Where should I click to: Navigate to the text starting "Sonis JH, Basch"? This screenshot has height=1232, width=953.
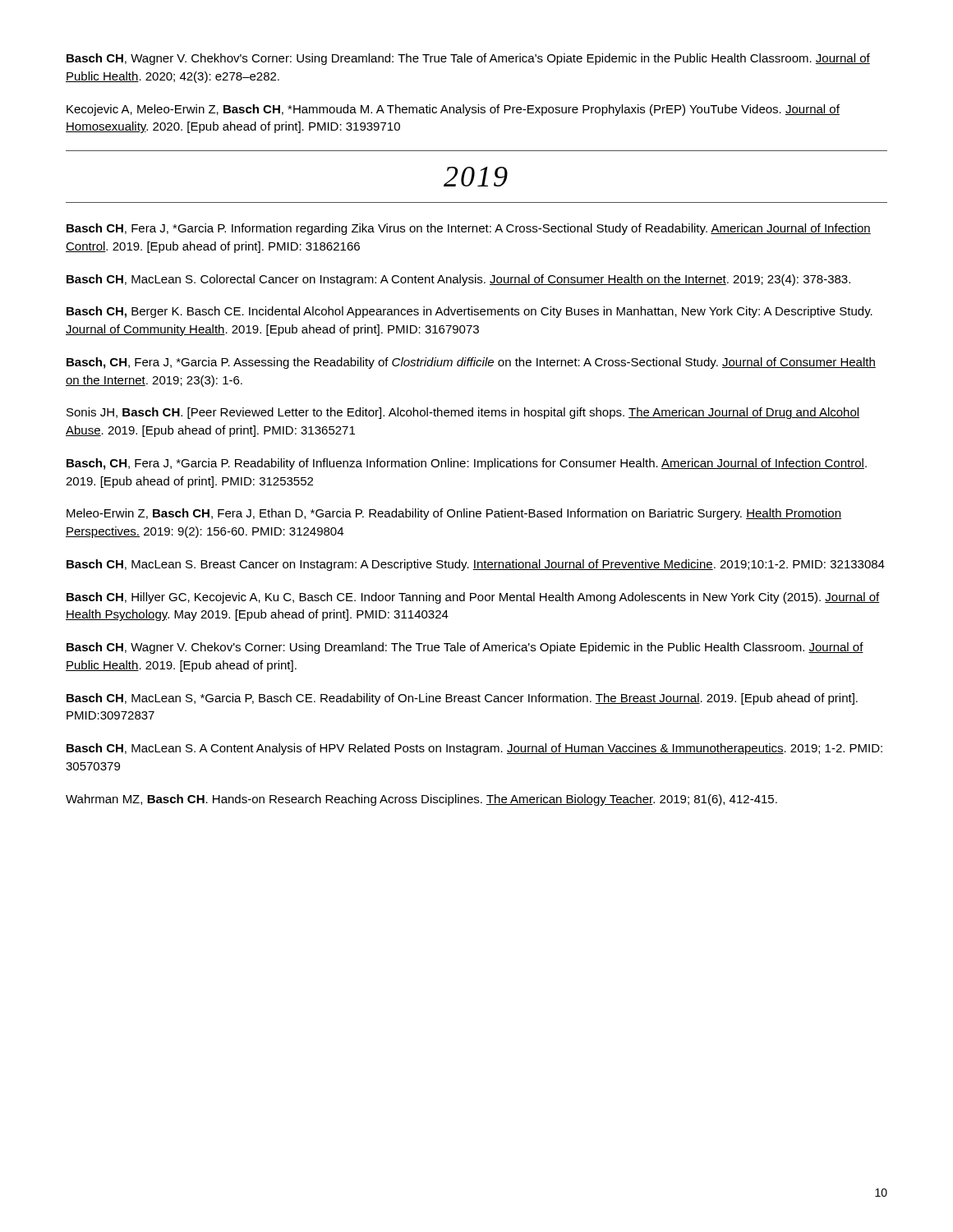coord(463,421)
